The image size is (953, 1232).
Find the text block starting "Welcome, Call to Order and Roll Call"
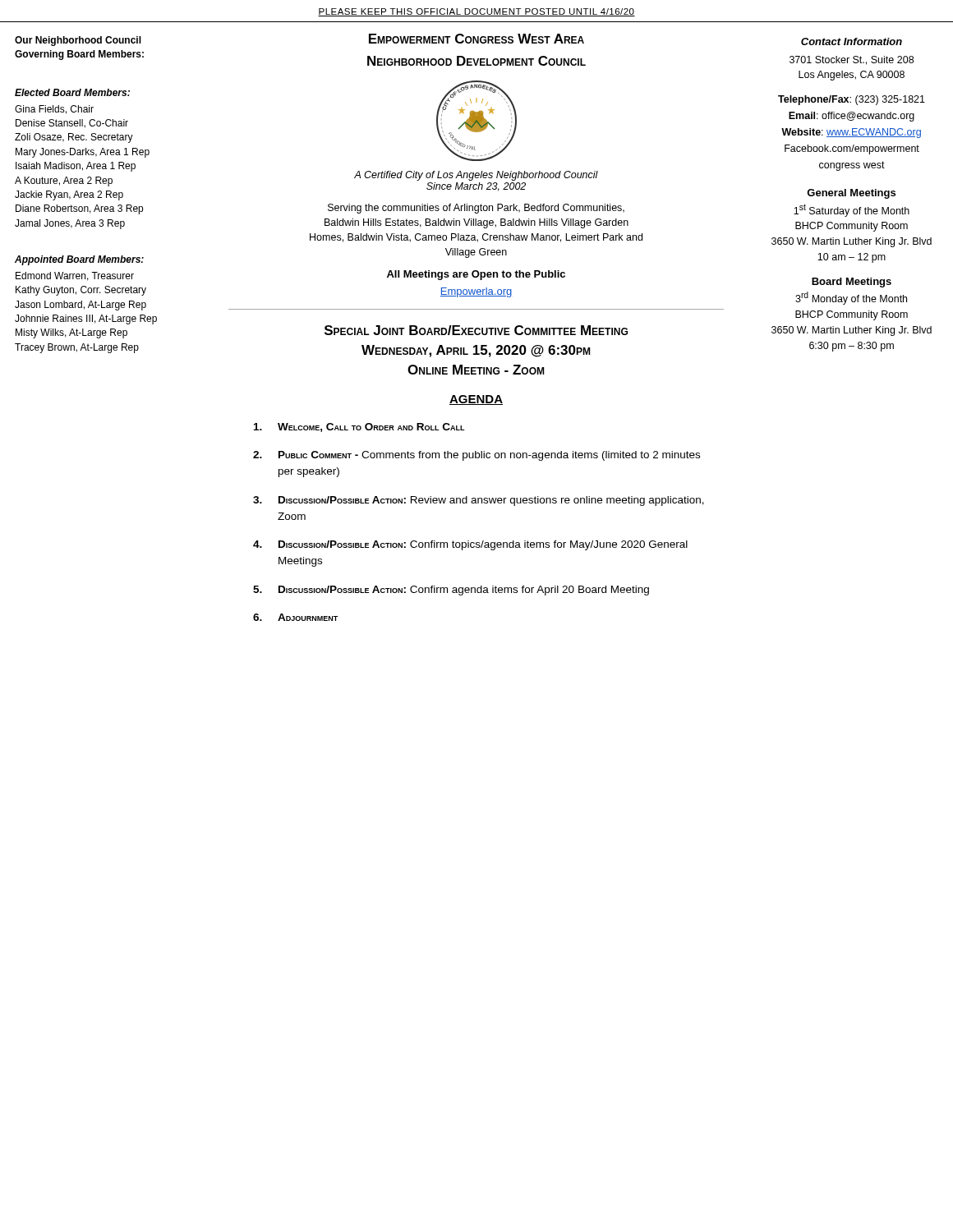click(x=359, y=427)
